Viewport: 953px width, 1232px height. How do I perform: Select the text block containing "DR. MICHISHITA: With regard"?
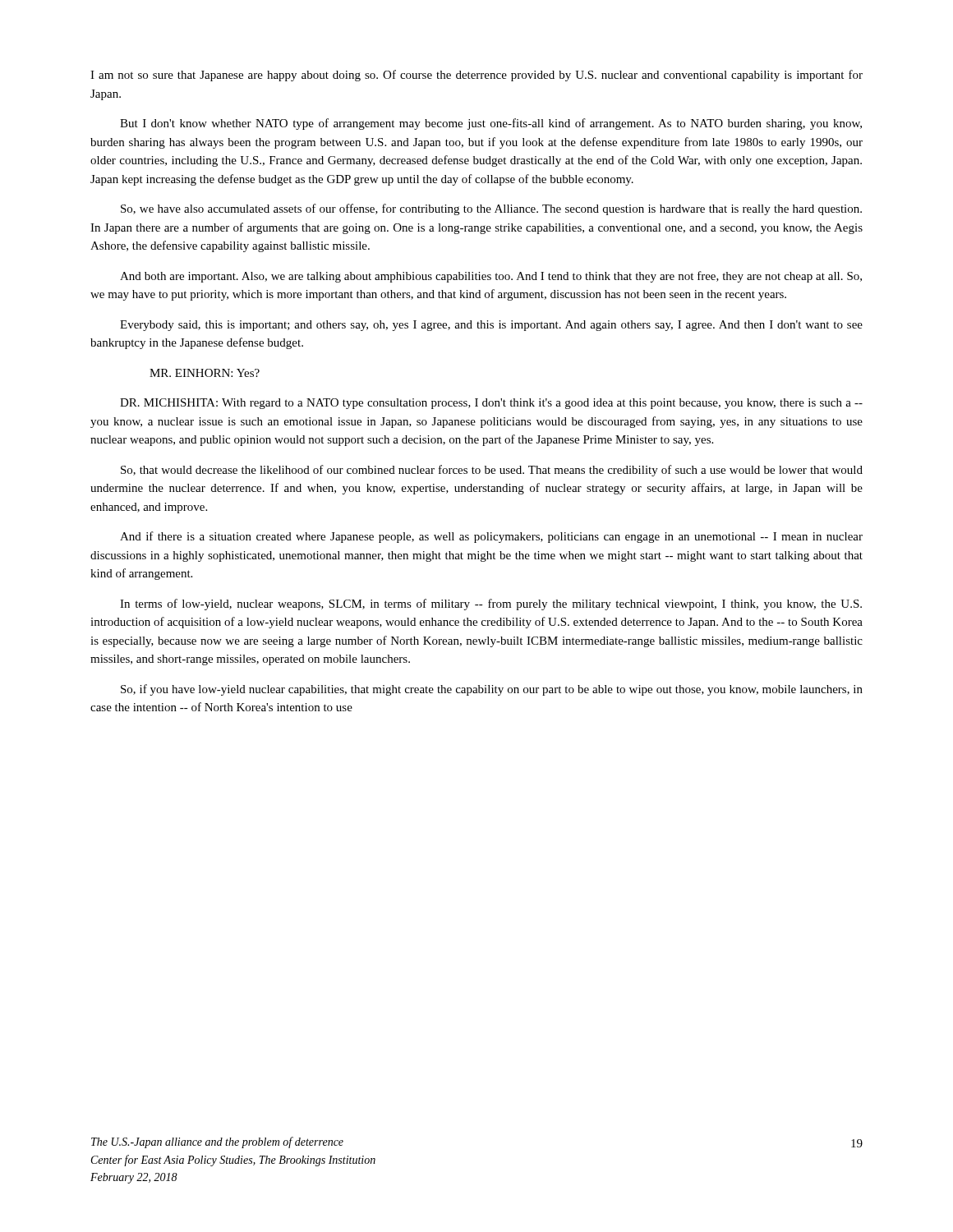(x=476, y=421)
